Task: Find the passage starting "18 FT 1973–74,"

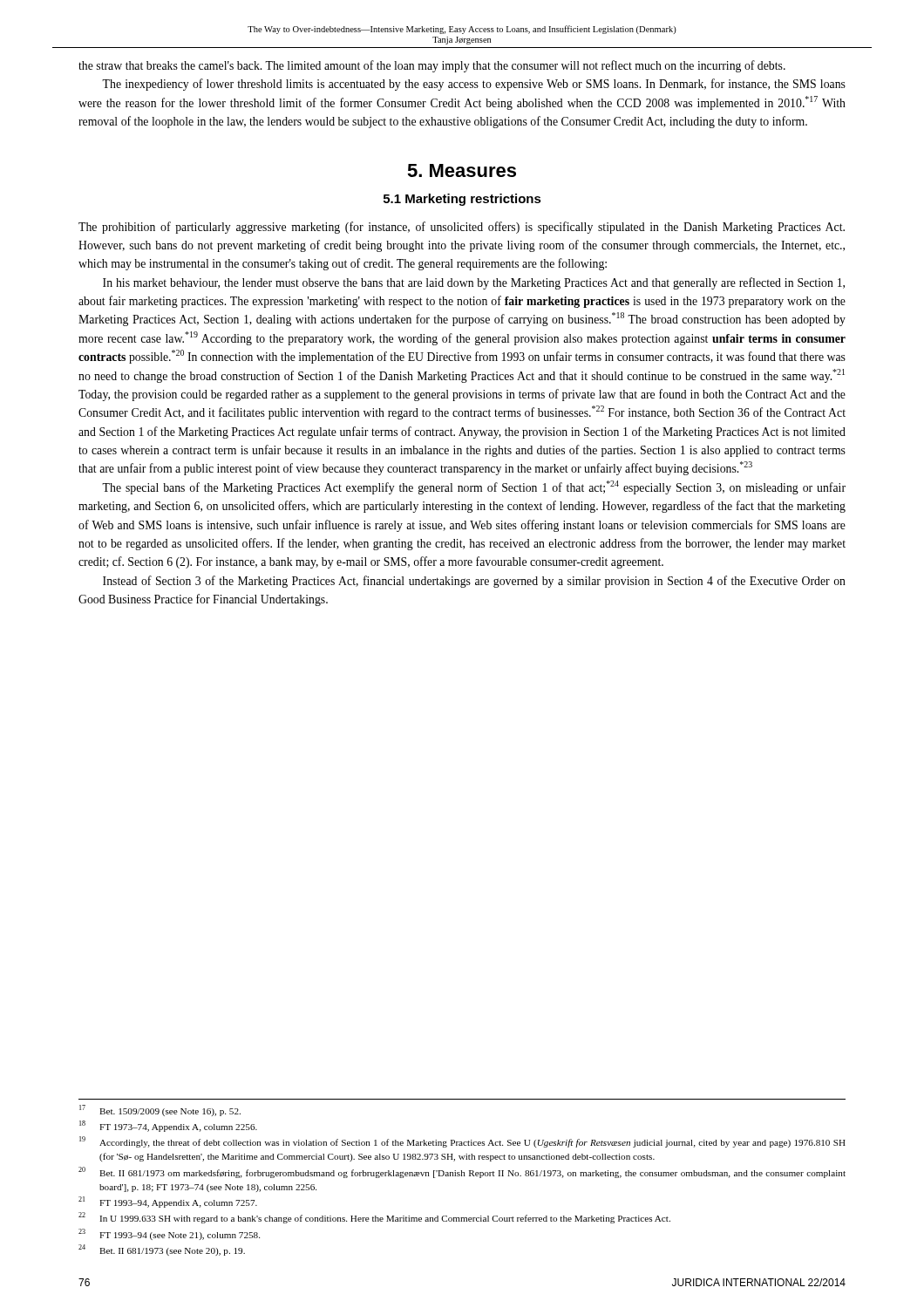Action: [168, 1126]
